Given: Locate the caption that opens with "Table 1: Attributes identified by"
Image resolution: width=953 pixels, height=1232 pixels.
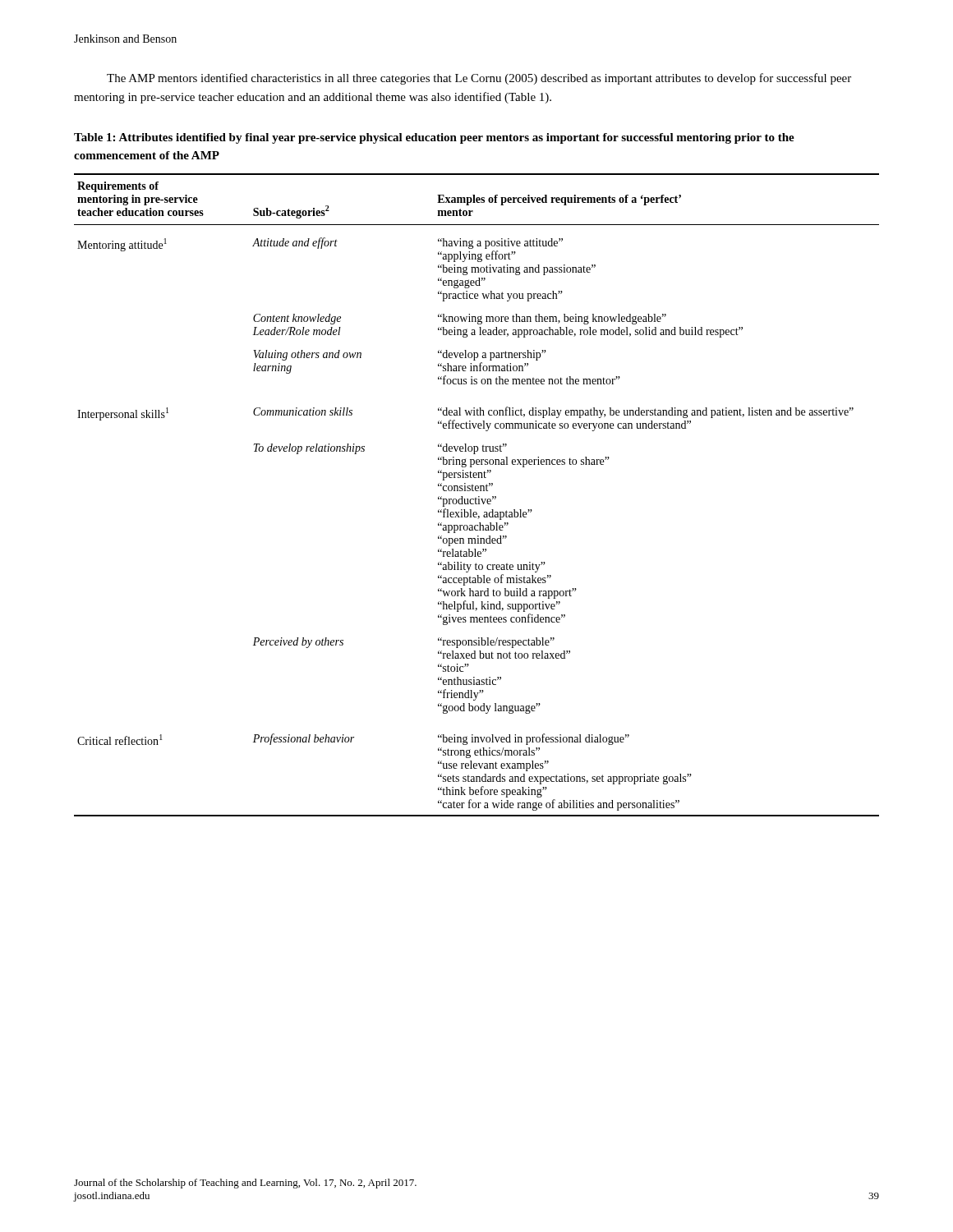Looking at the screenshot, I should 434,146.
